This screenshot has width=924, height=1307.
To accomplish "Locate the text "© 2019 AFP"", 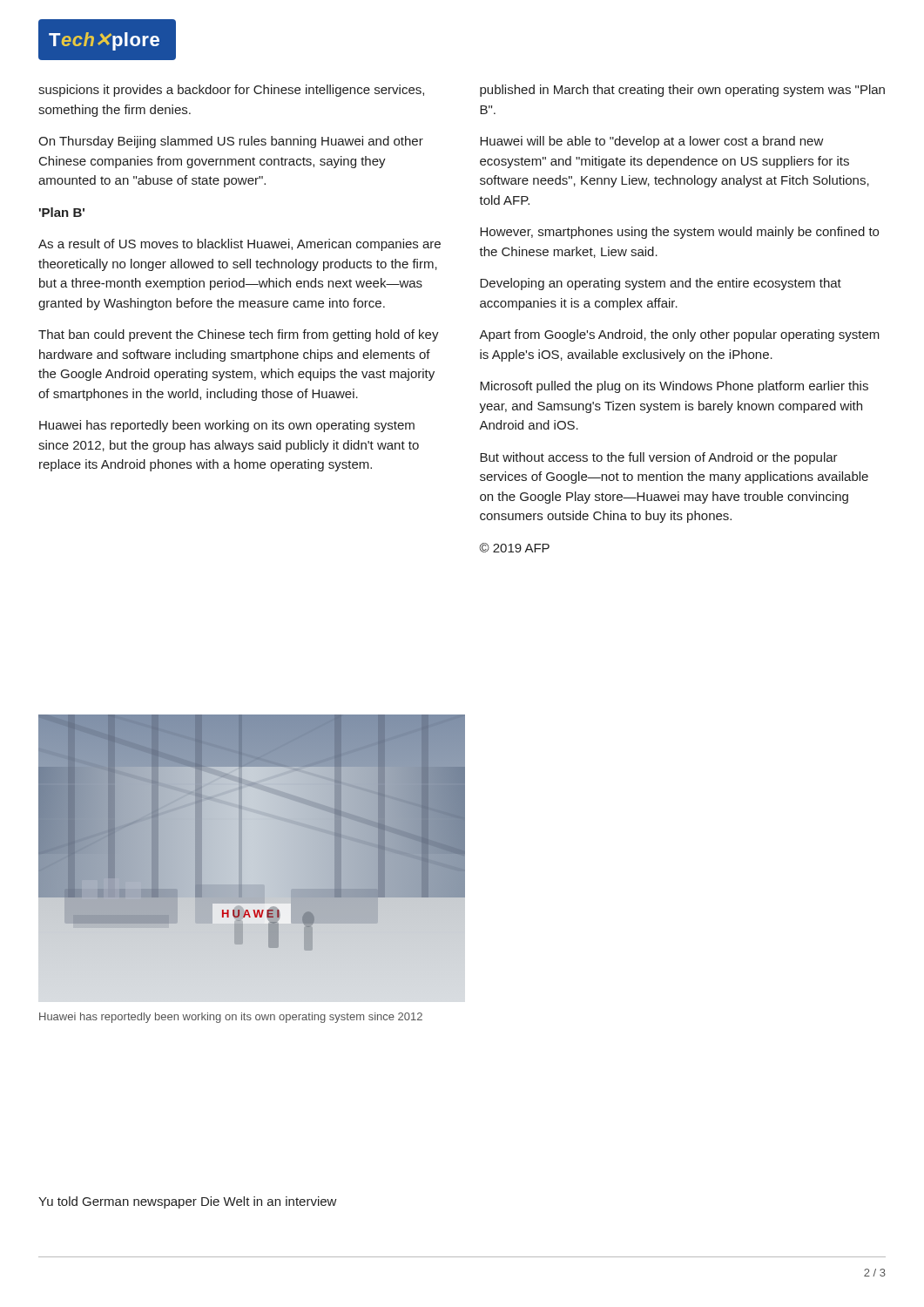I will pos(514,548).
